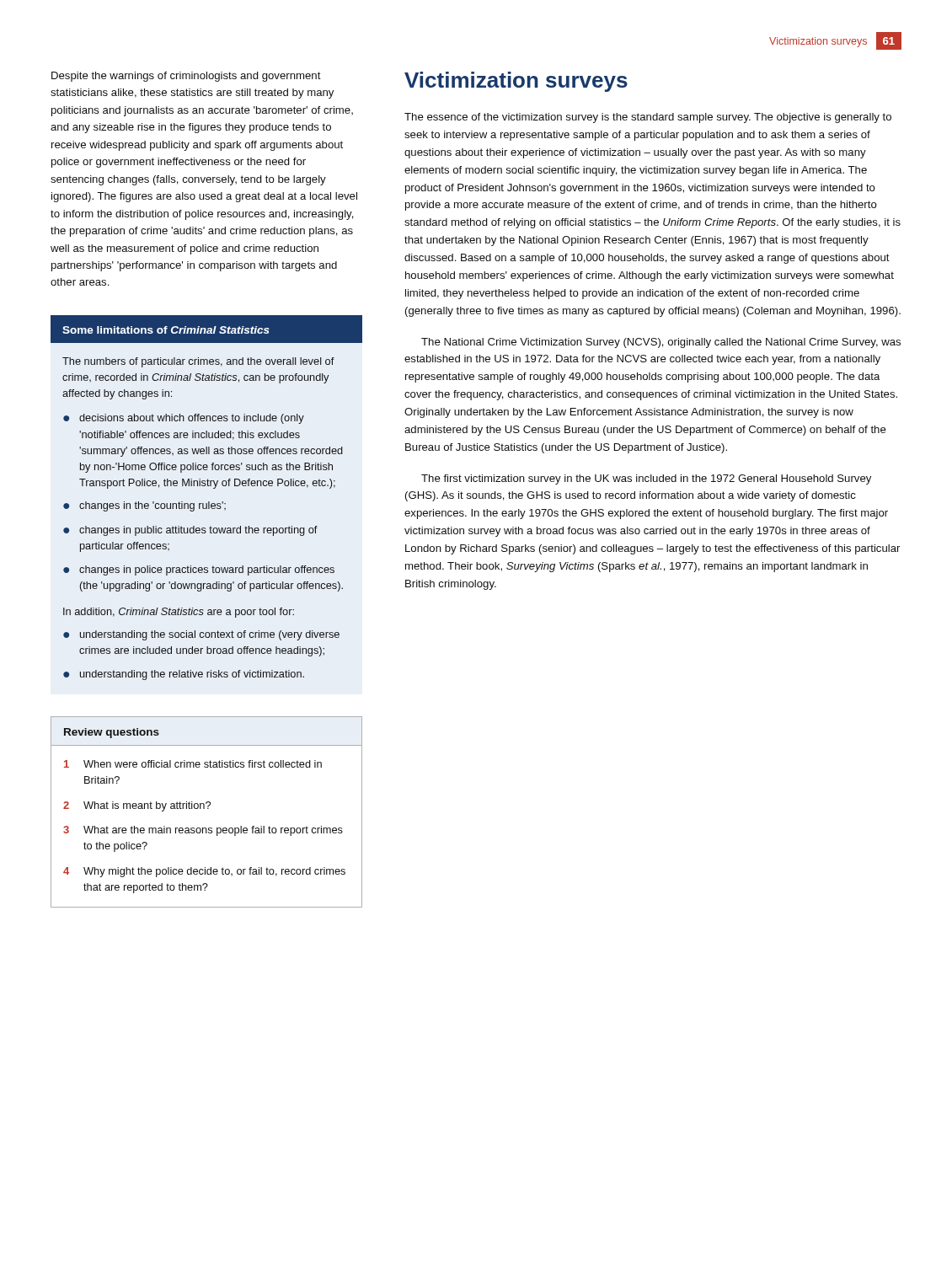The image size is (952, 1264).
Task: Locate the region starting "Despite the warnings of criminologists"
Action: (x=204, y=179)
